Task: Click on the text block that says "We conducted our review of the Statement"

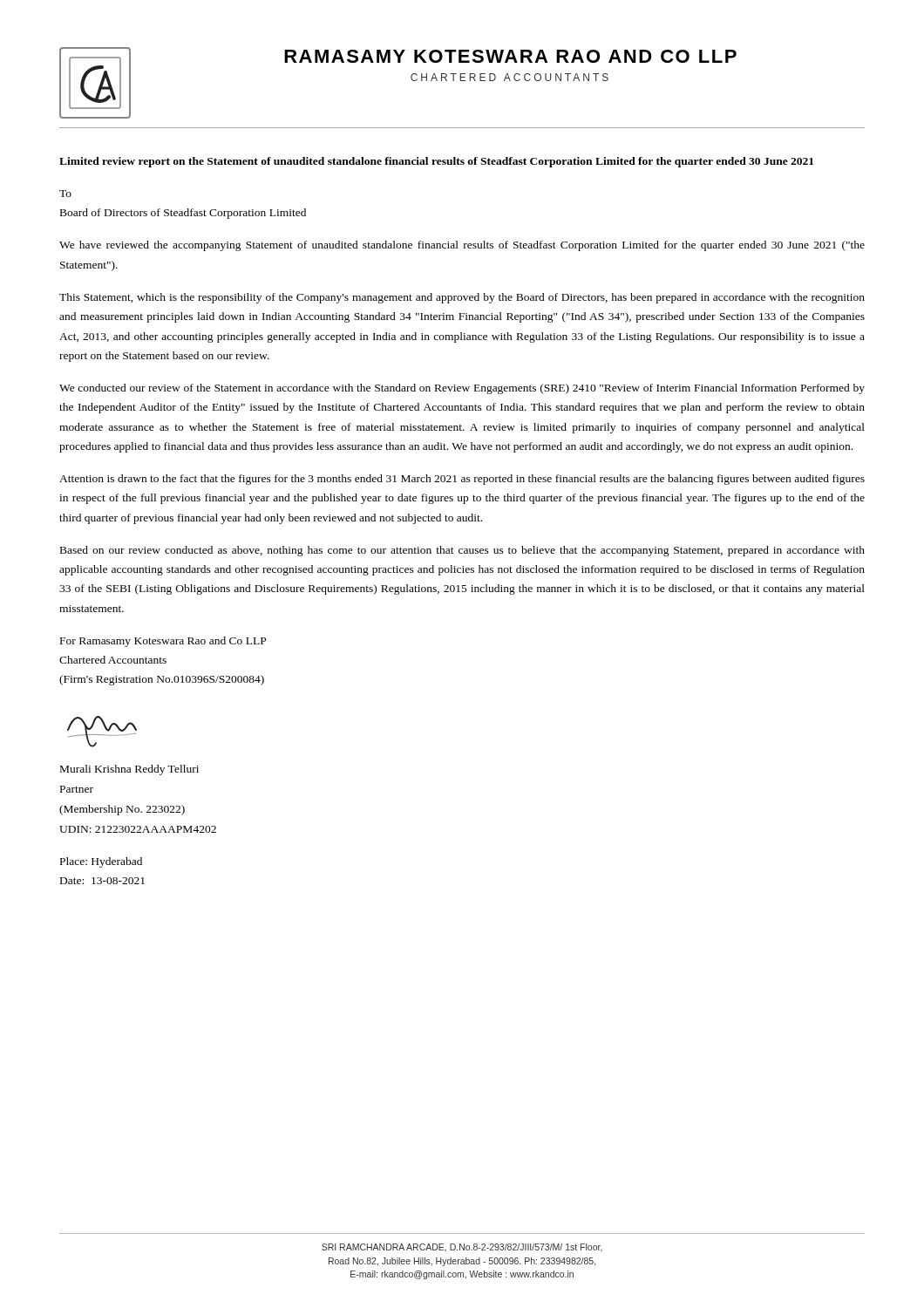Action: (462, 417)
